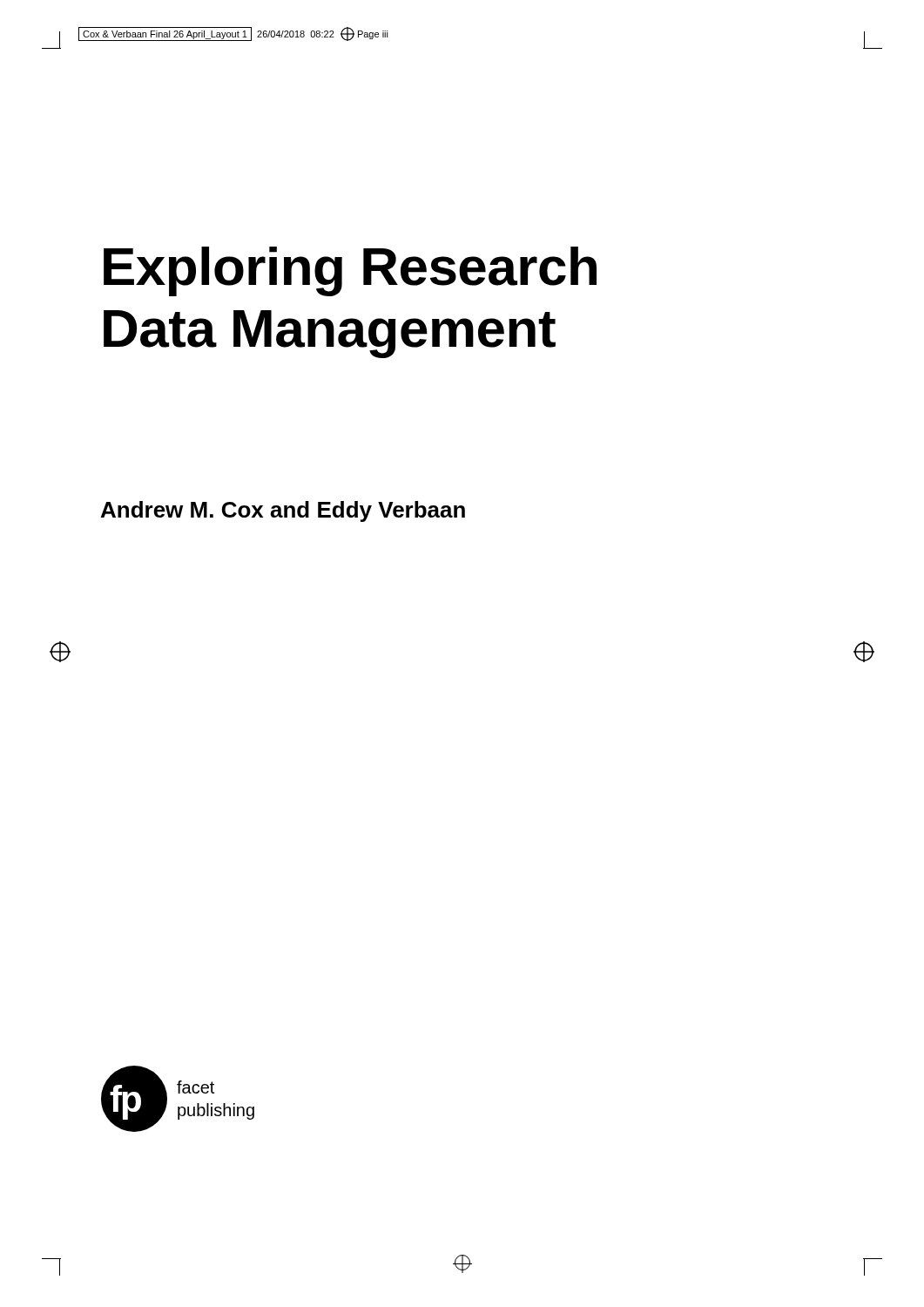Select the text block with the text "Andrew M. Cox and Eddy"

point(283,510)
